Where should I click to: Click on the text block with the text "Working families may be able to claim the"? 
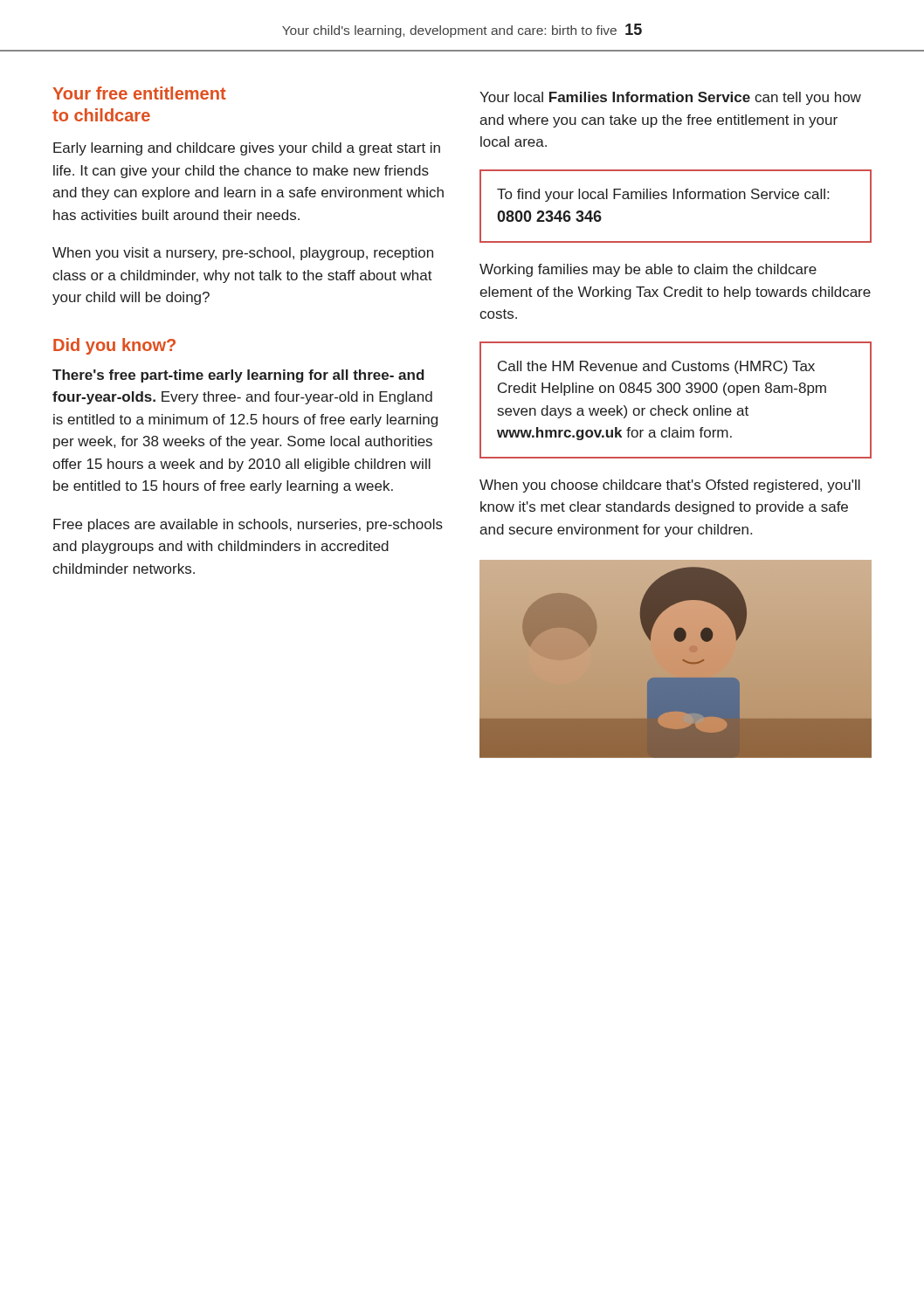pyautogui.click(x=675, y=292)
